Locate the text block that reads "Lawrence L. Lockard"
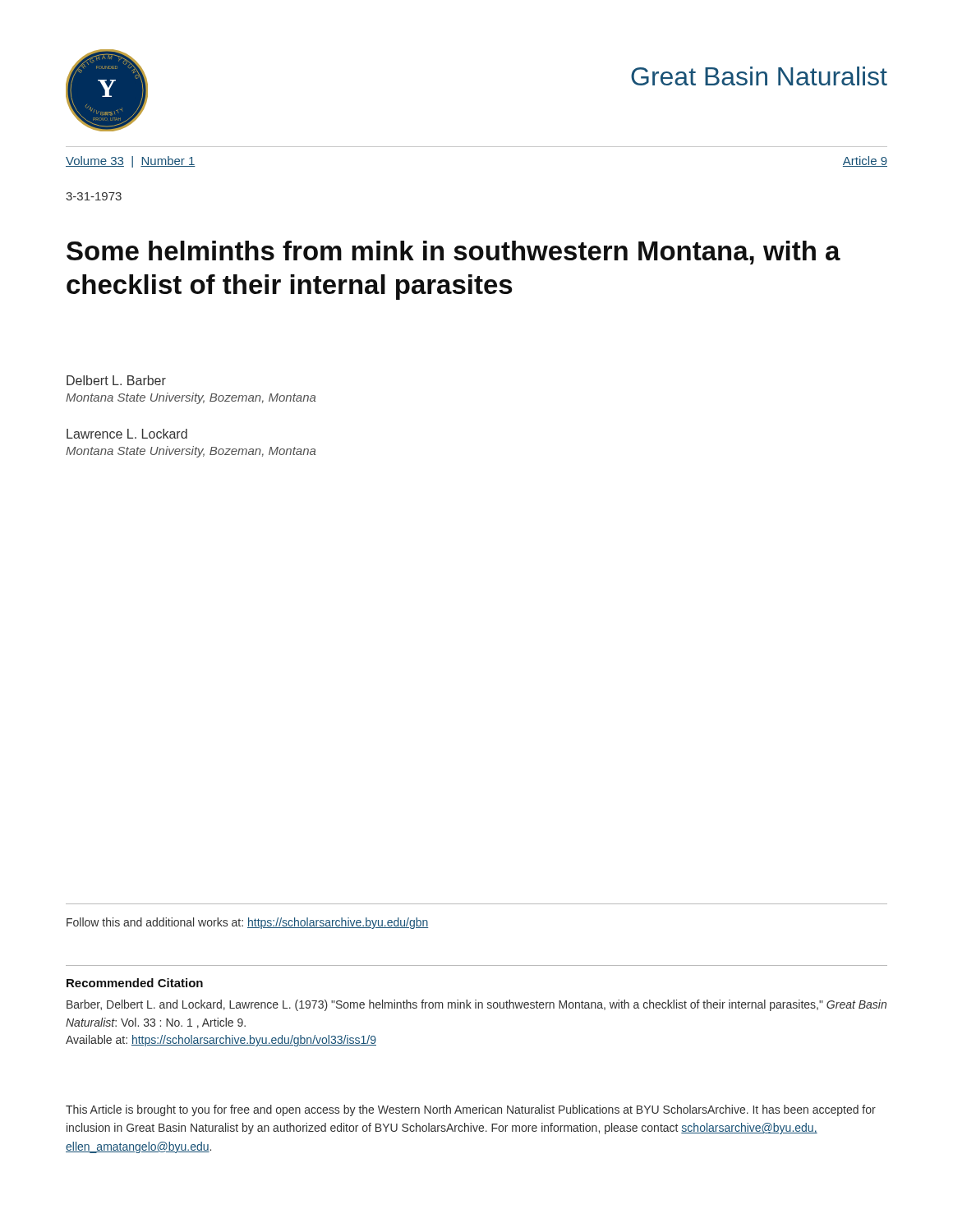The width and height of the screenshot is (953, 1232). tap(191, 442)
